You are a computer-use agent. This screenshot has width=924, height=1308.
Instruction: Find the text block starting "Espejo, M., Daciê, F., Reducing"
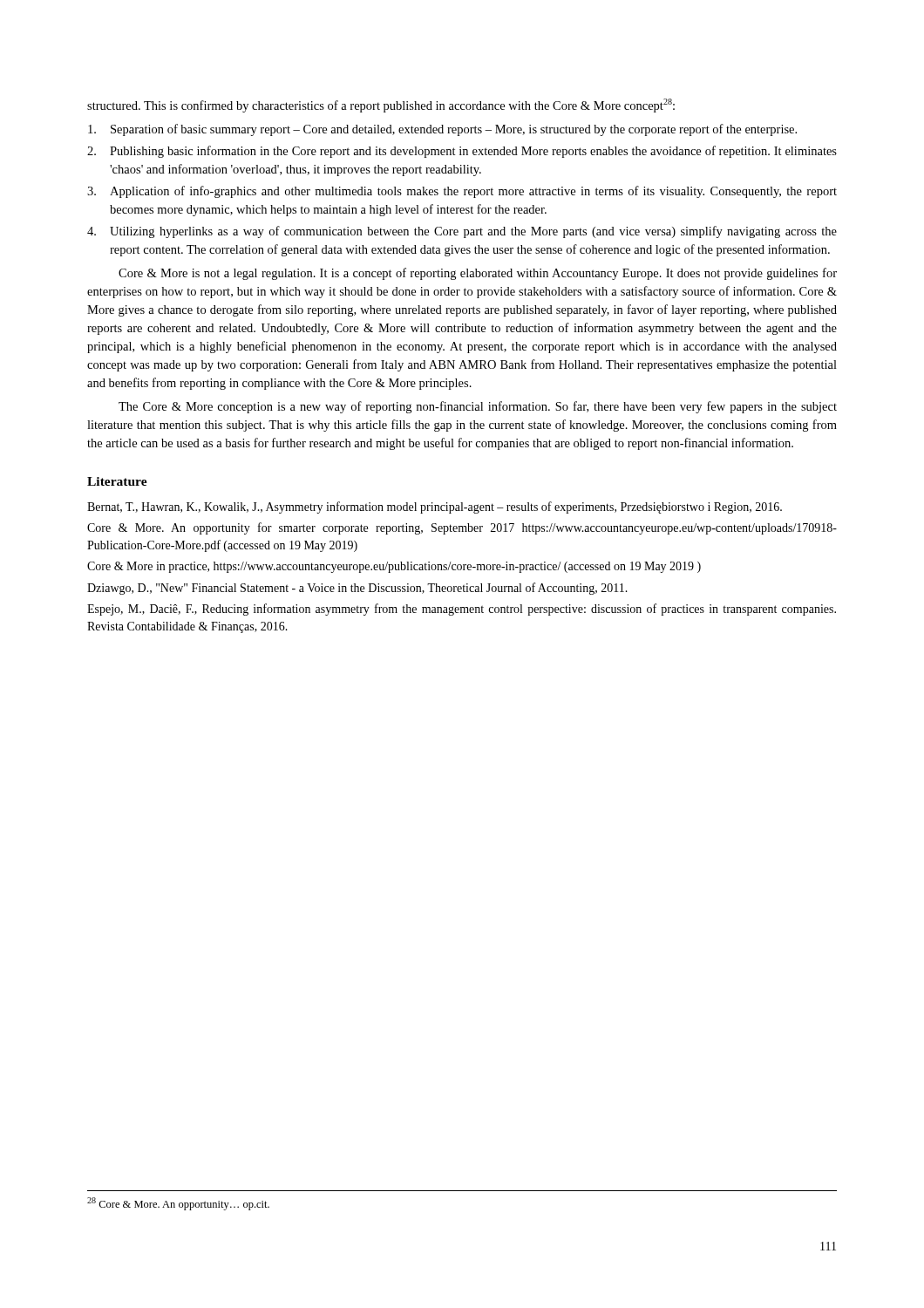(x=462, y=618)
